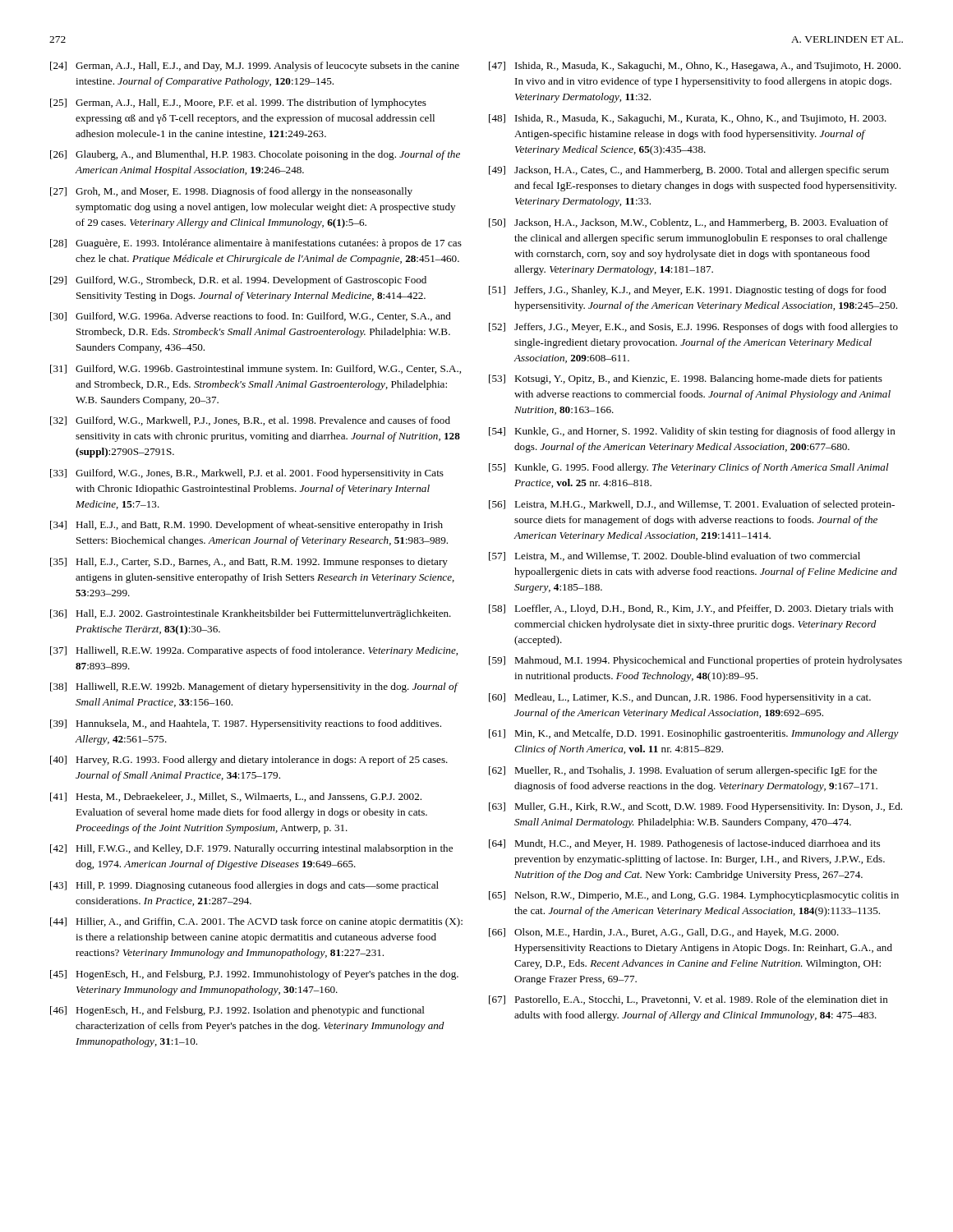Click the passage that begins "[43] Hill, P. 1999."

pos(257,892)
